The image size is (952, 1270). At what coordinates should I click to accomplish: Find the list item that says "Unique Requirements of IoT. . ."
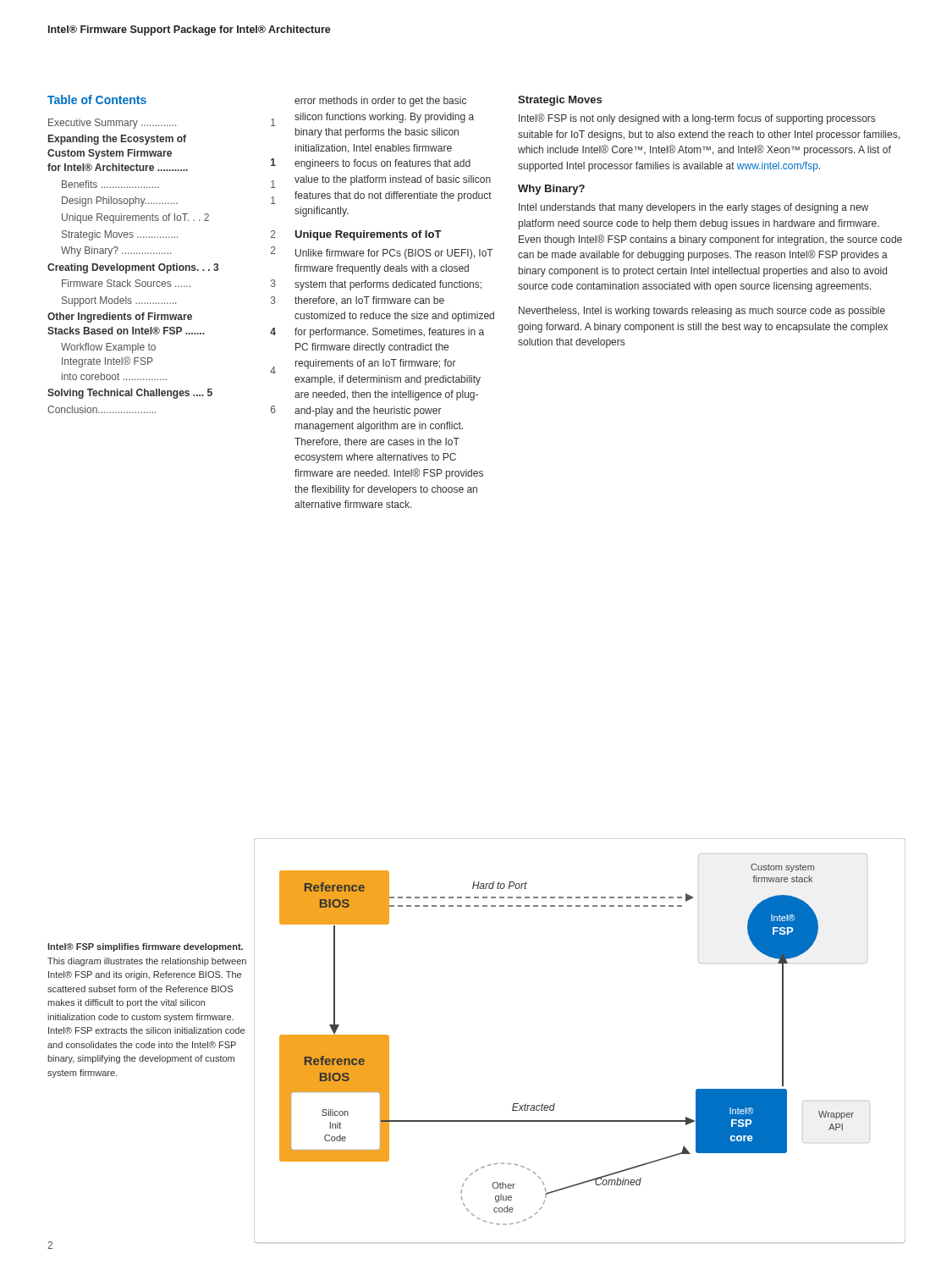[168, 218]
